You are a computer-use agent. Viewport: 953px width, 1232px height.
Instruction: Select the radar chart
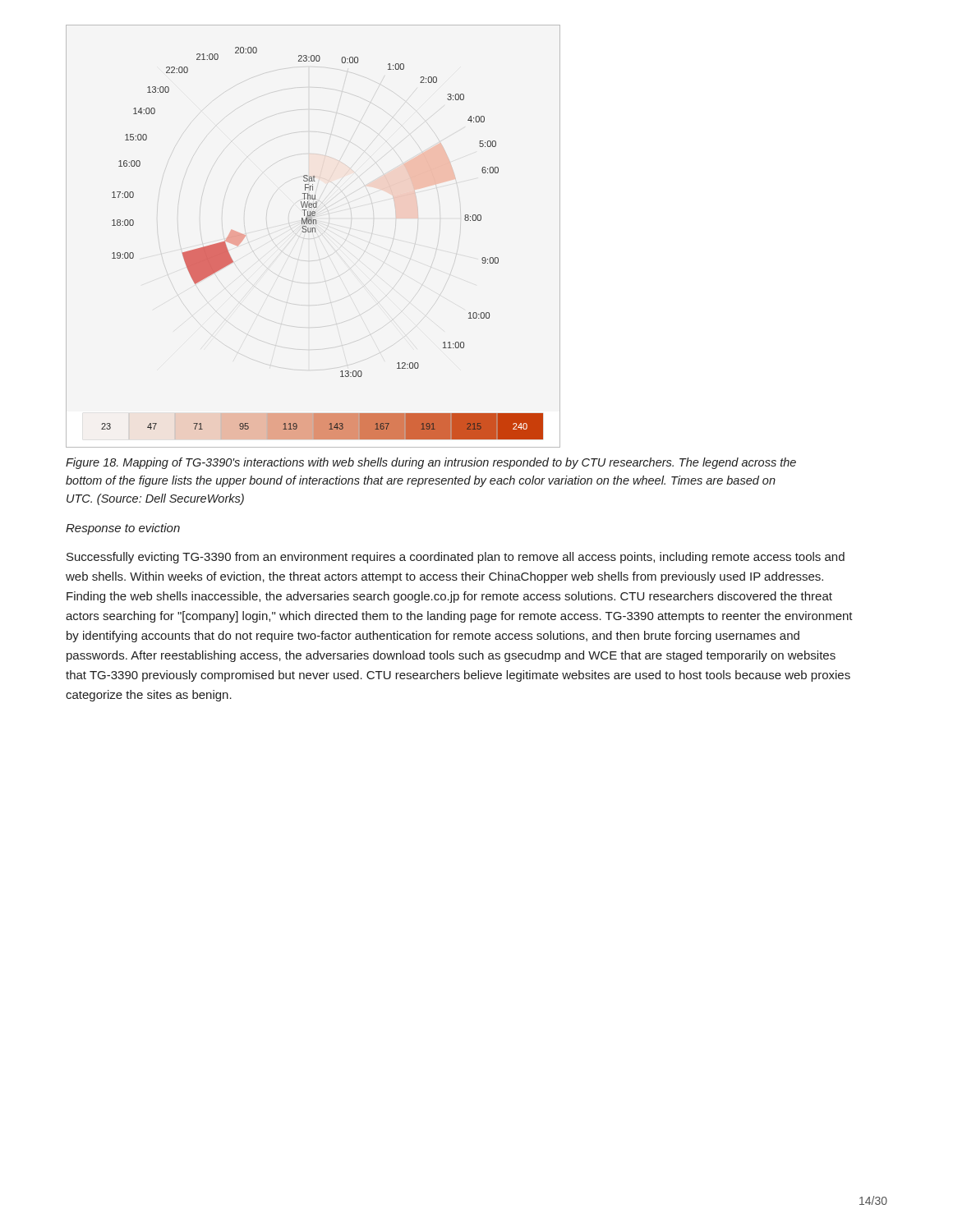[x=313, y=236]
